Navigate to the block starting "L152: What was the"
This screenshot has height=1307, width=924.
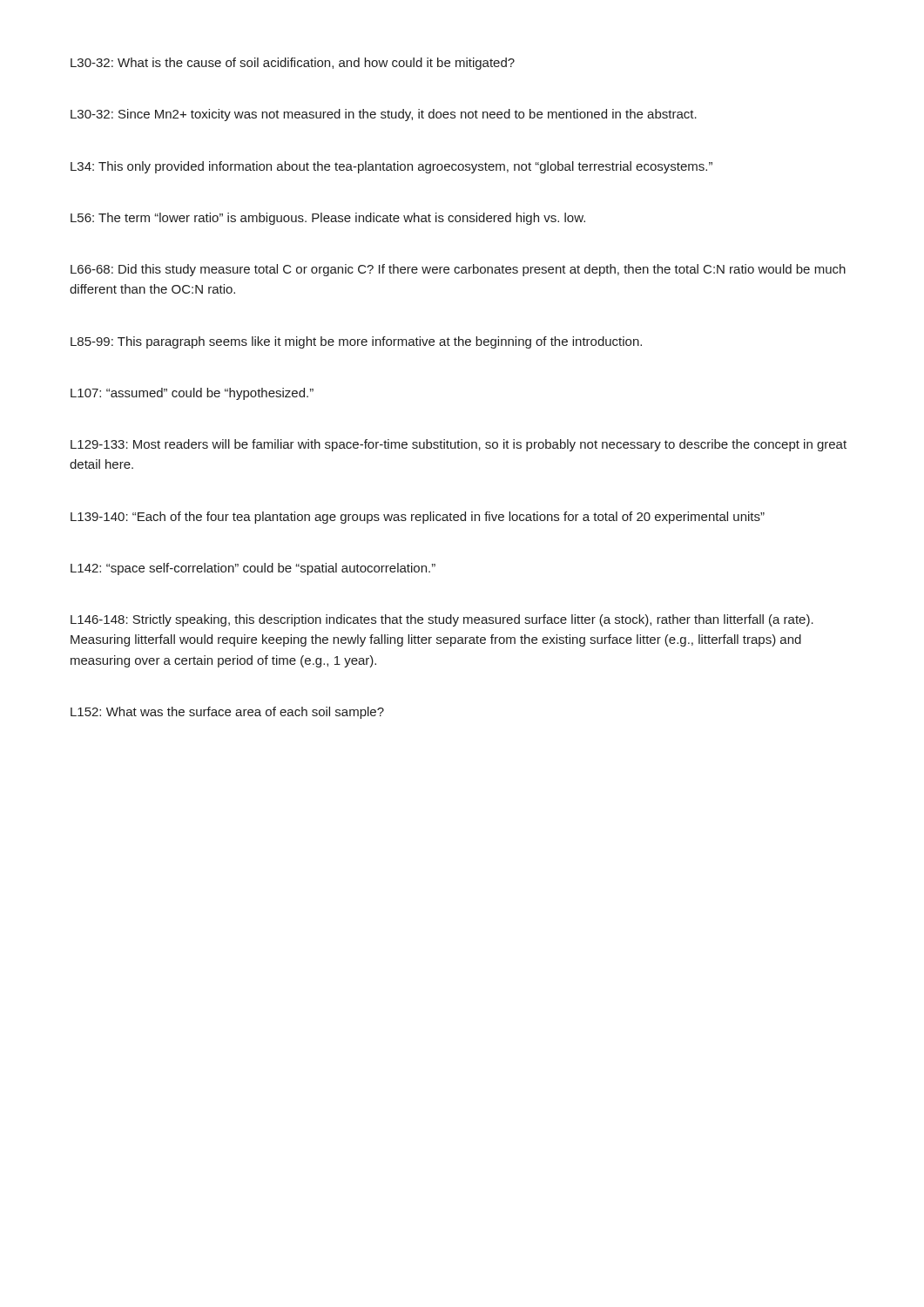227,711
